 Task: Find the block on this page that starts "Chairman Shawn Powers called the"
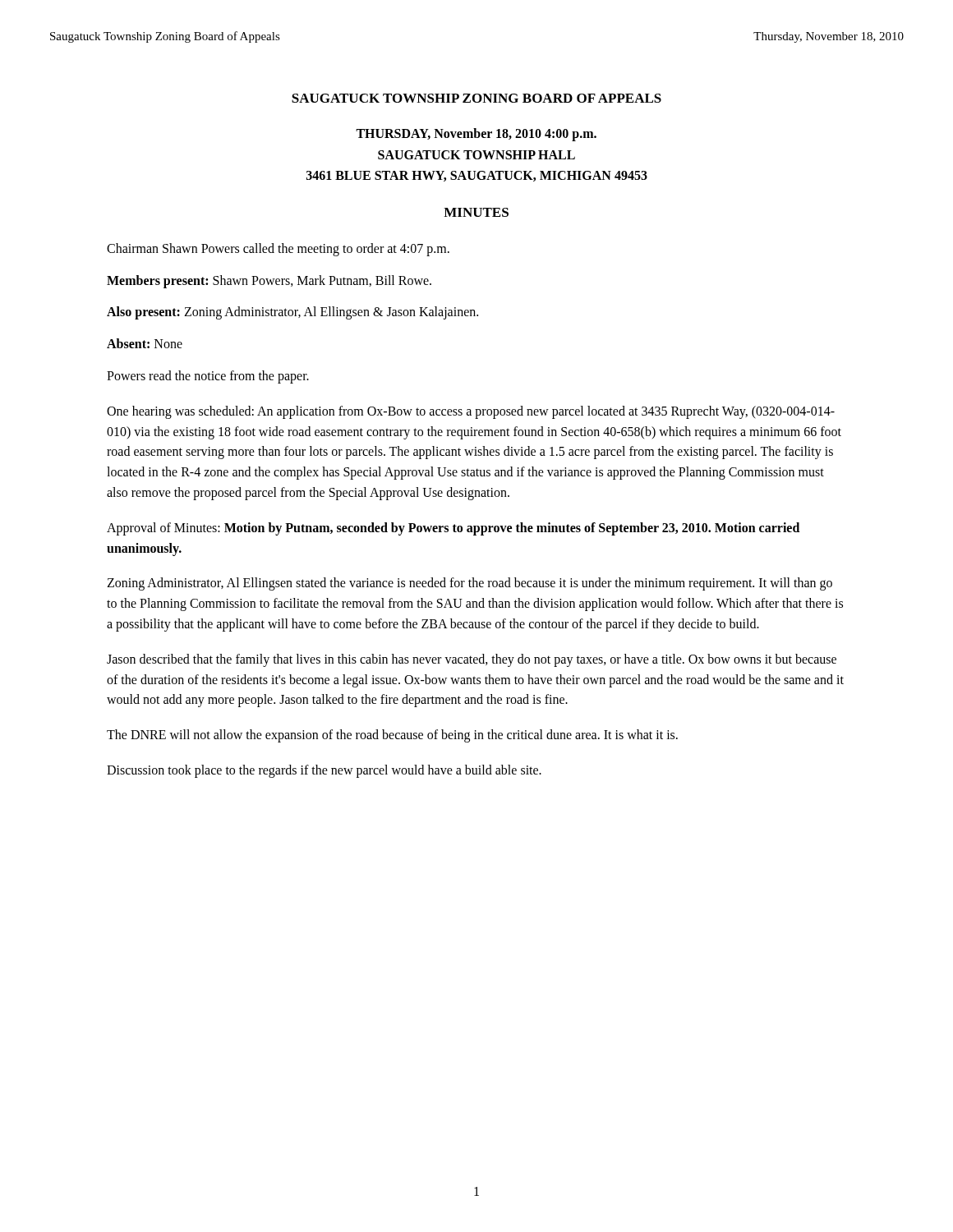click(x=278, y=248)
